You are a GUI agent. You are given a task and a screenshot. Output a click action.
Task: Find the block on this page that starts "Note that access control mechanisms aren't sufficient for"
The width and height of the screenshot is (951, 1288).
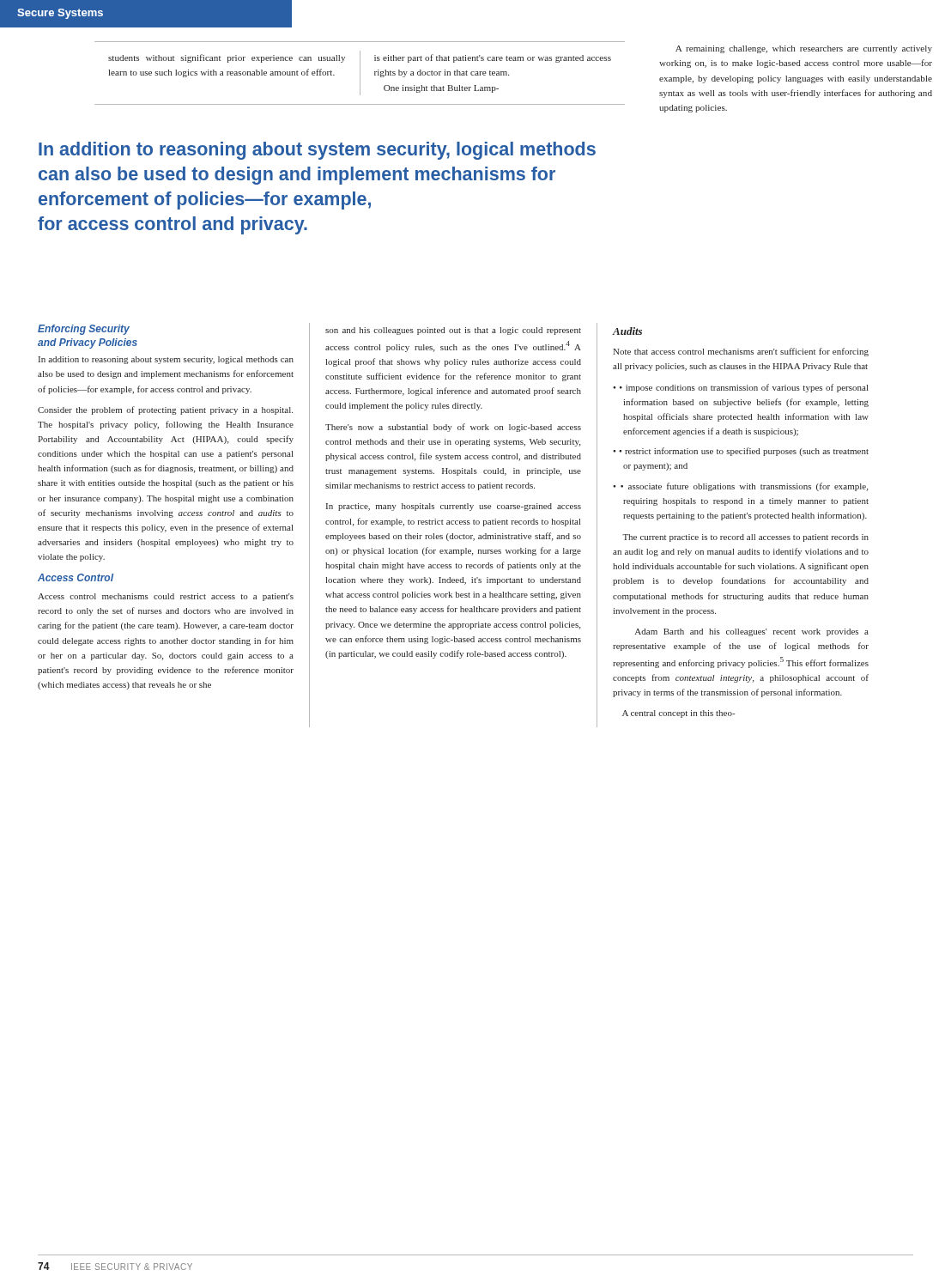pyautogui.click(x=741, y=359)
